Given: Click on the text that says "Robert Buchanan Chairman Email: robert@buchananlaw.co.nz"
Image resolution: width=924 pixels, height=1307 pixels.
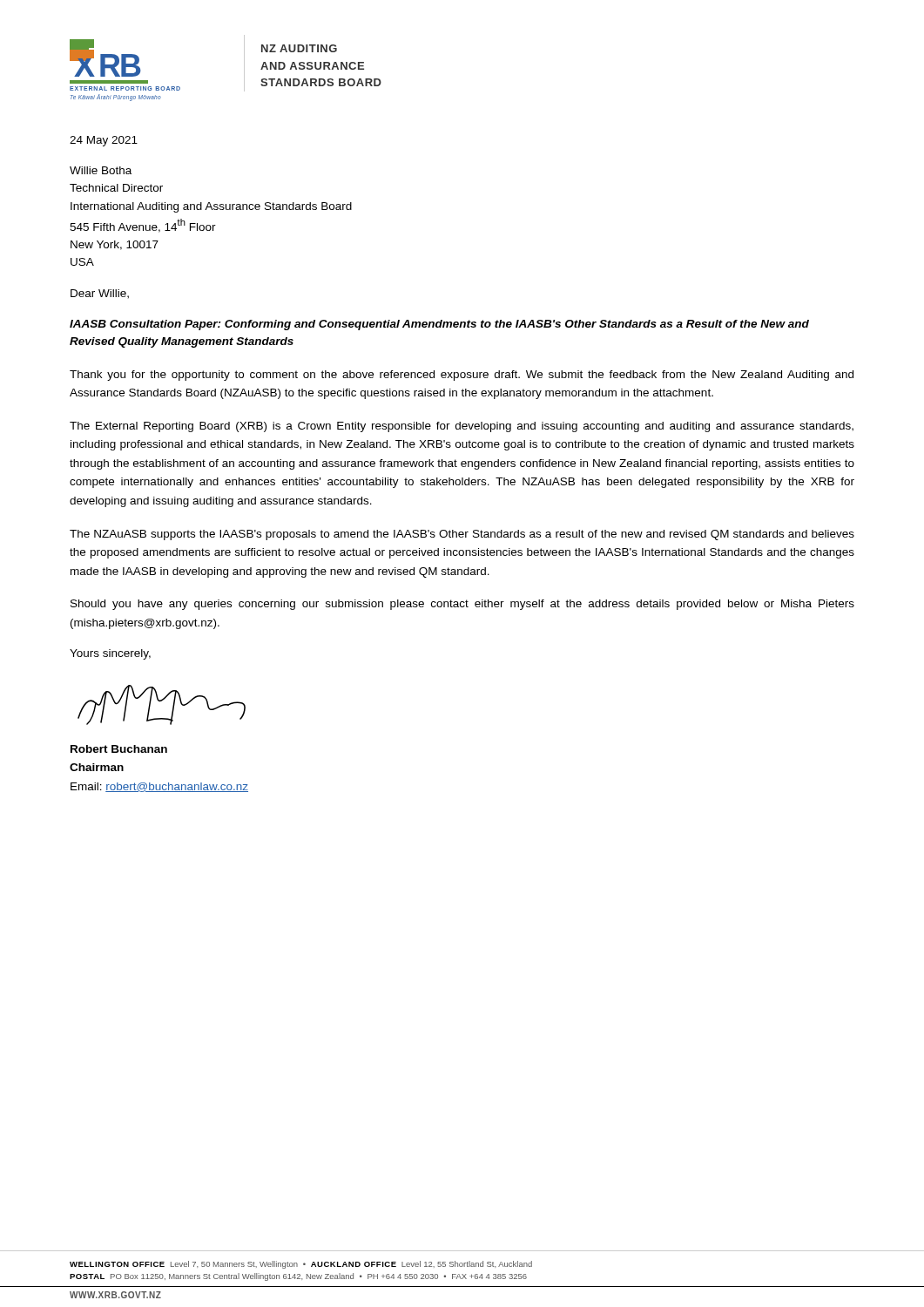Looking at the screenshot, I should 119,749.
